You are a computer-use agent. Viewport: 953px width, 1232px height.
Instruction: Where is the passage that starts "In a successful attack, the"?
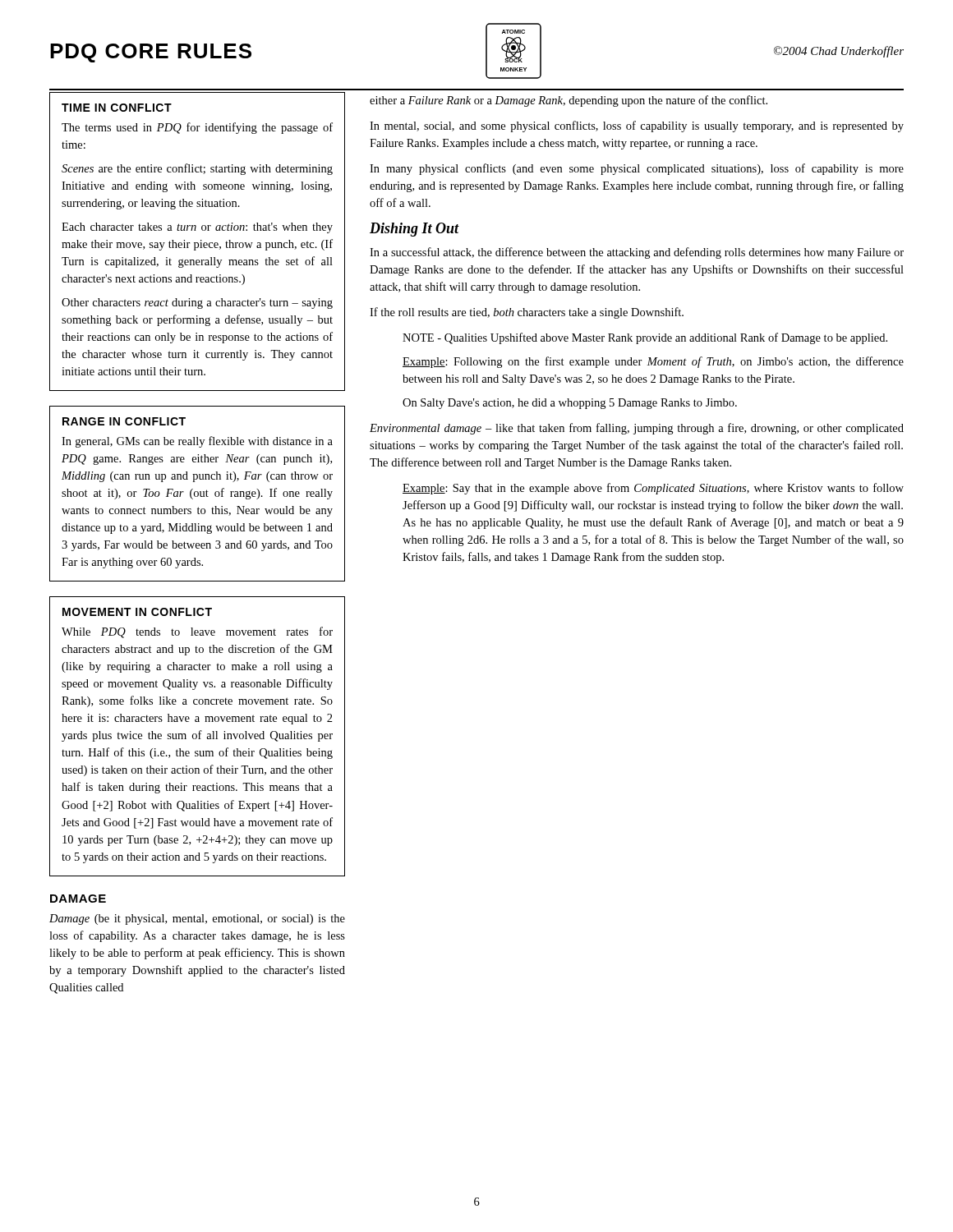(637, 283)
